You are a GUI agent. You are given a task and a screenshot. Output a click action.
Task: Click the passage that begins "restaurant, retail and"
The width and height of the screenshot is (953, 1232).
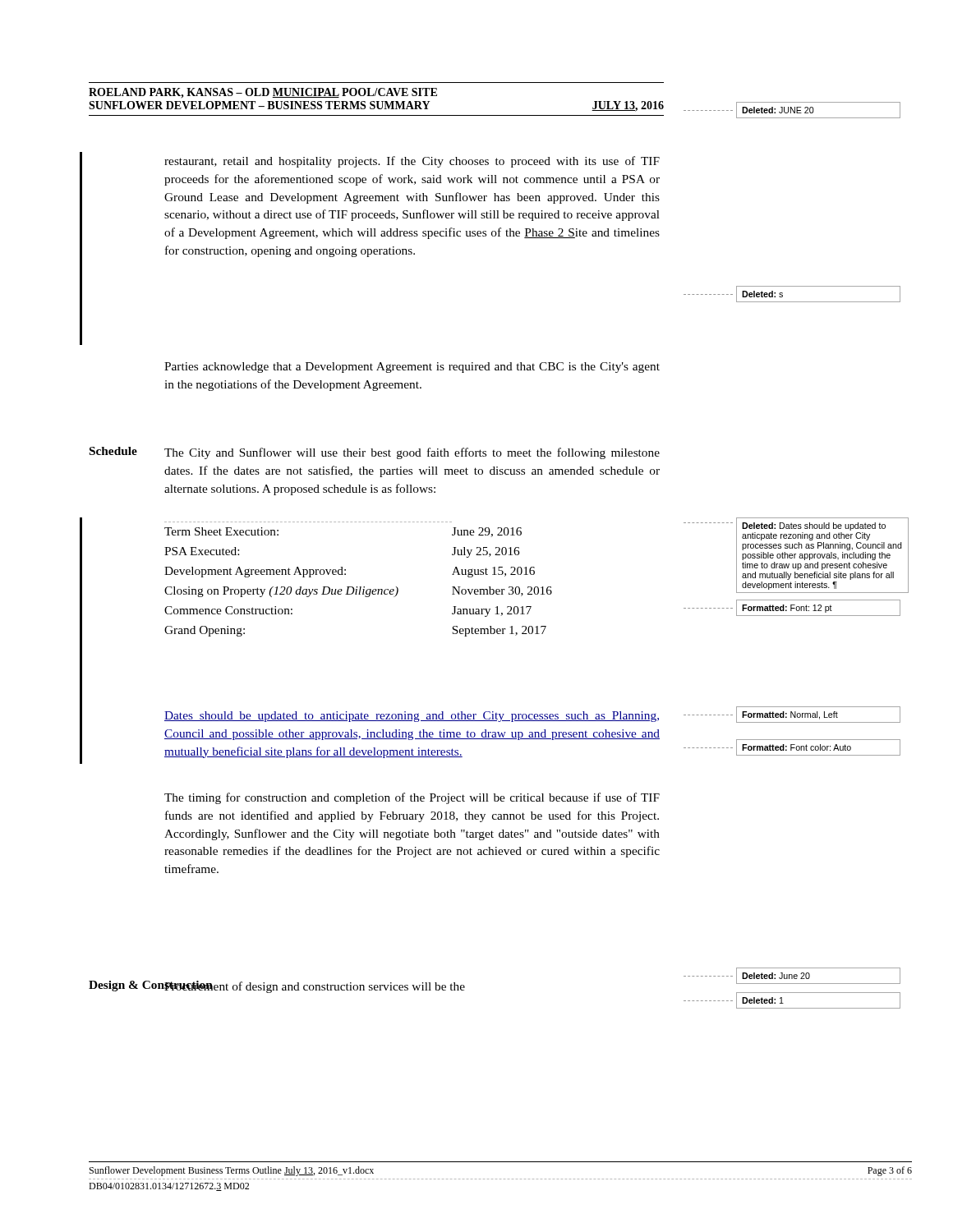[x=412, y=206]
